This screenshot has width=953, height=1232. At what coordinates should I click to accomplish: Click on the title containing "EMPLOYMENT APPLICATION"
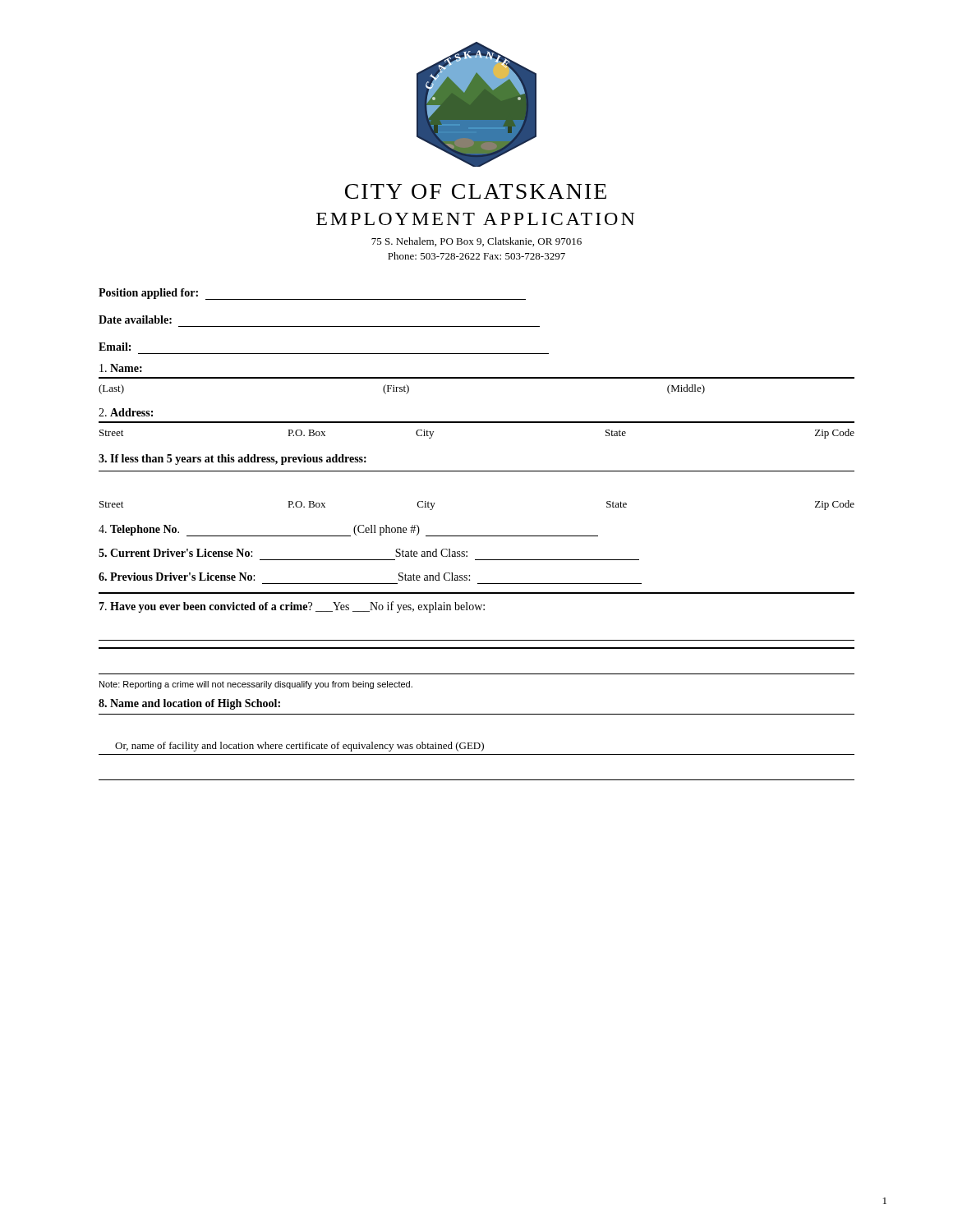(476, 218)
